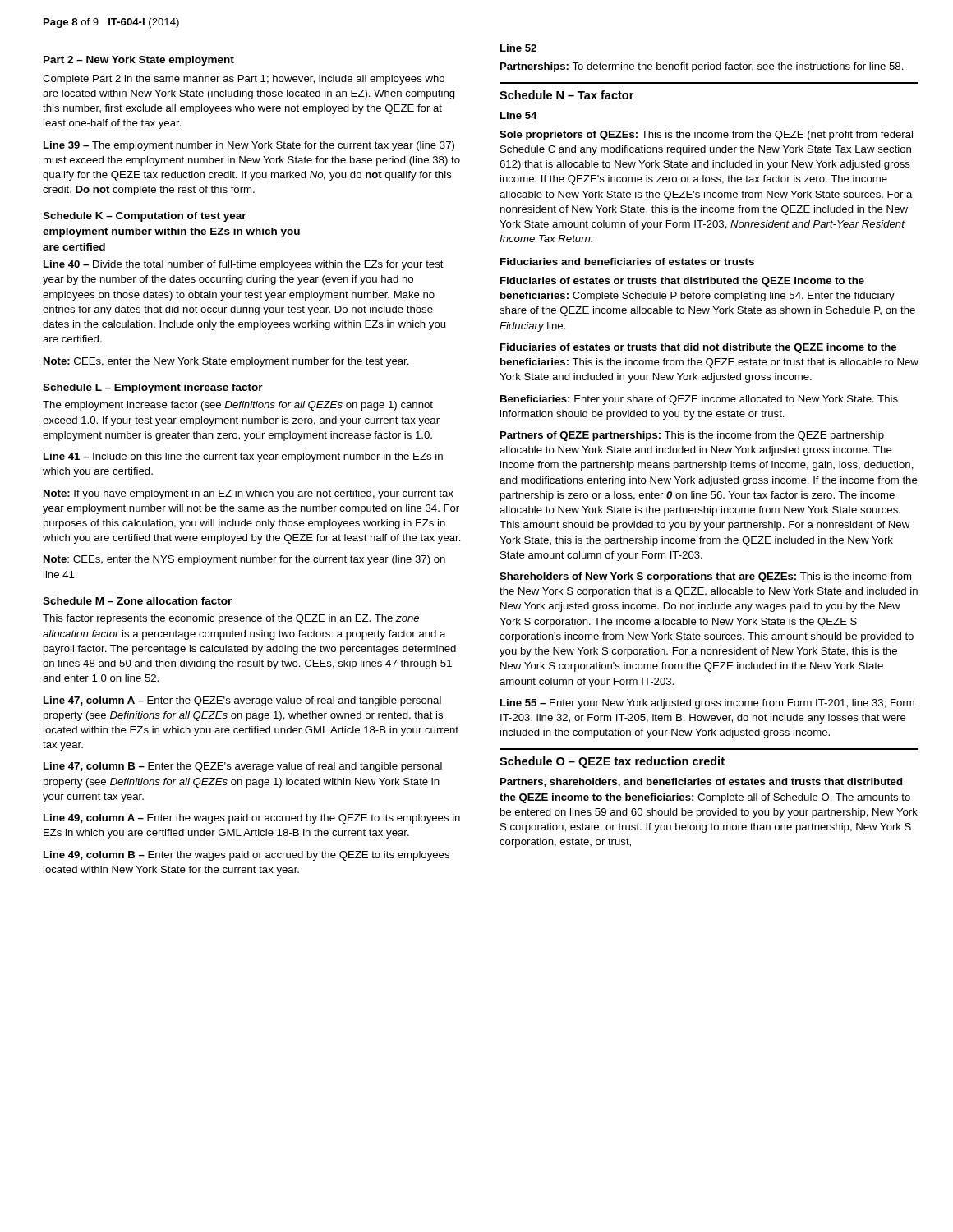Select the text block with the text "This factor represents the economic presence"

point(249,648)
